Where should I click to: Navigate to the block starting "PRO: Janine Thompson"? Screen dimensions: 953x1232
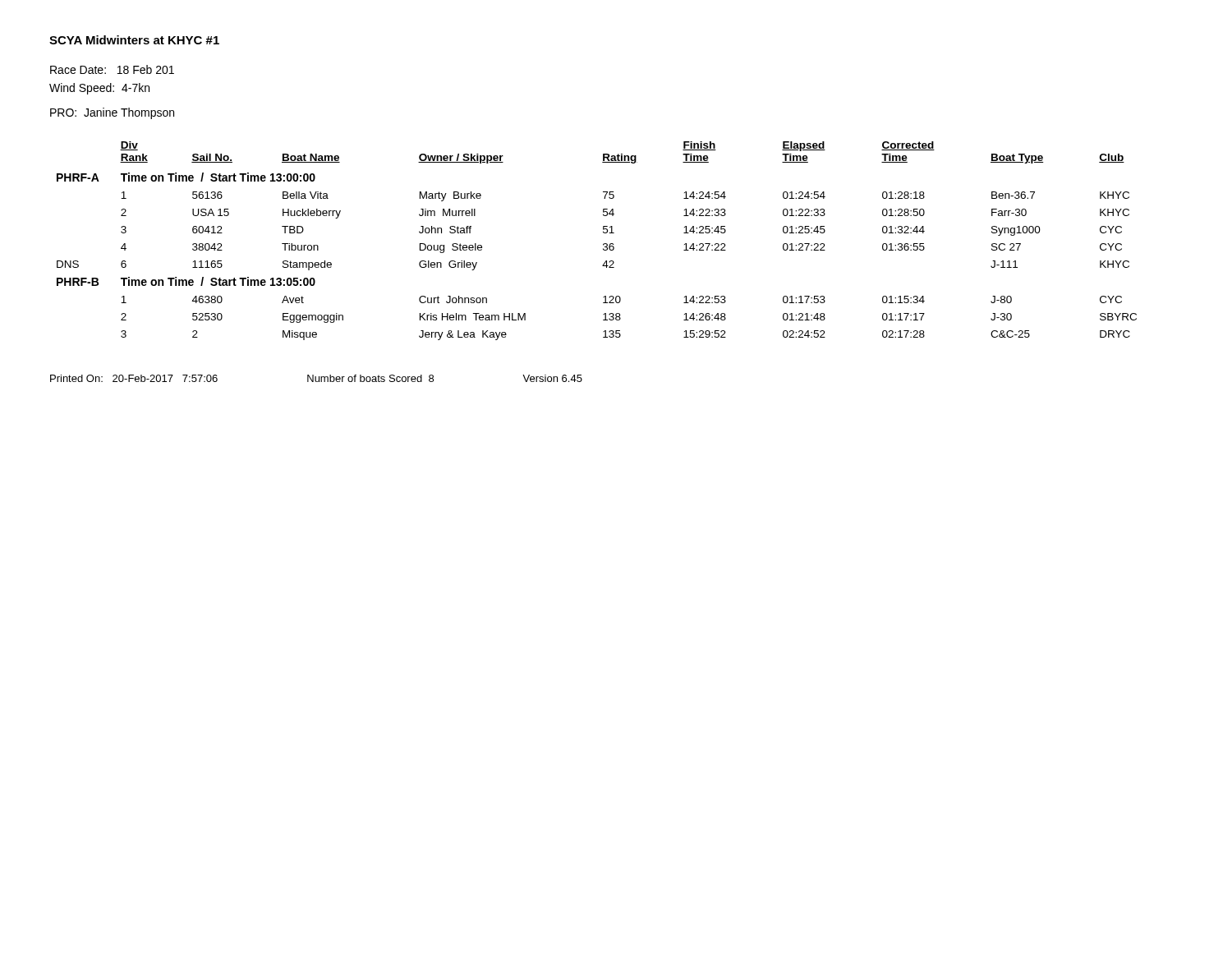click(x=112, y=113)
